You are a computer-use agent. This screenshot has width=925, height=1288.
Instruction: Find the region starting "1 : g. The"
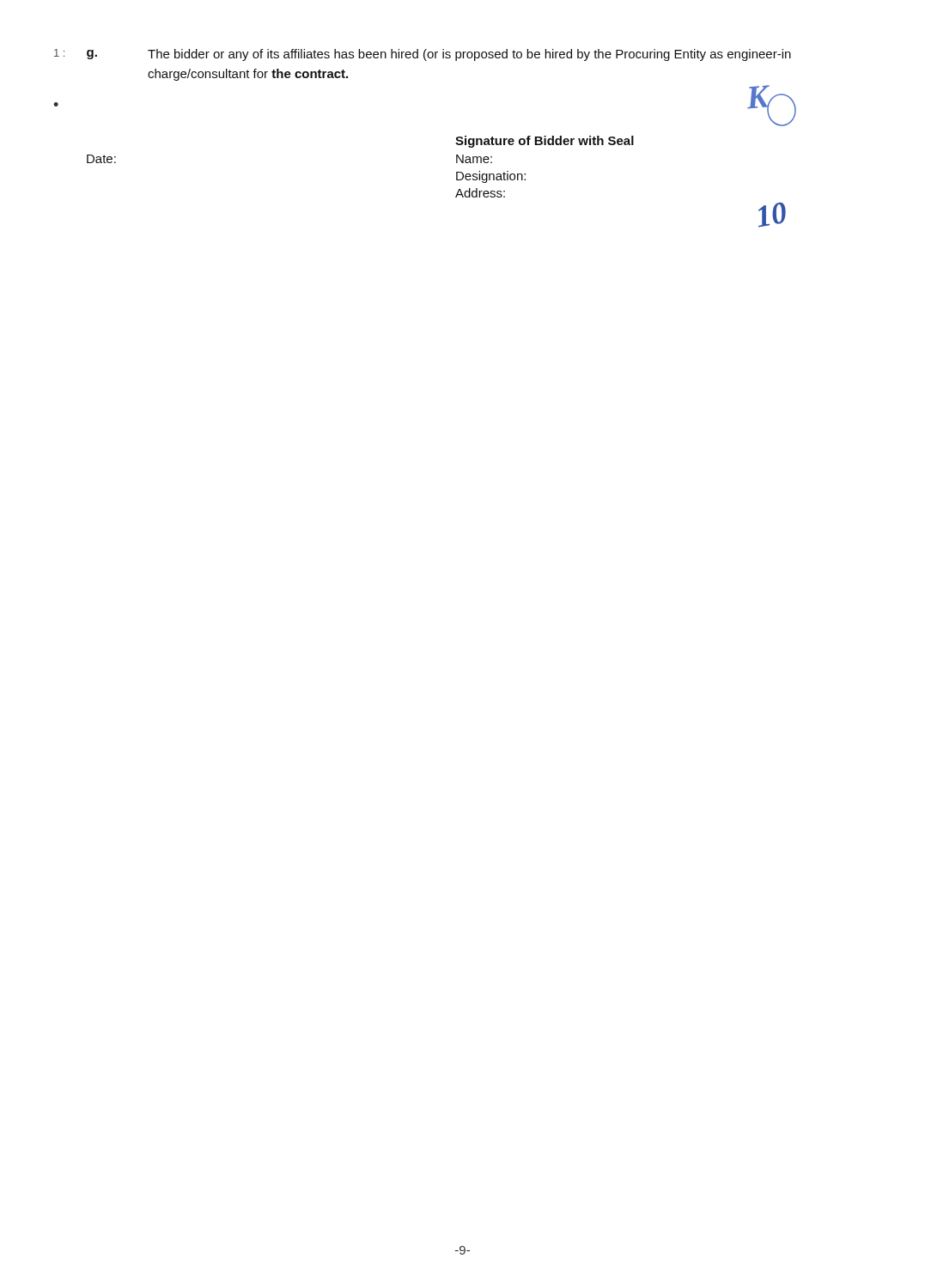click(462, 64)
